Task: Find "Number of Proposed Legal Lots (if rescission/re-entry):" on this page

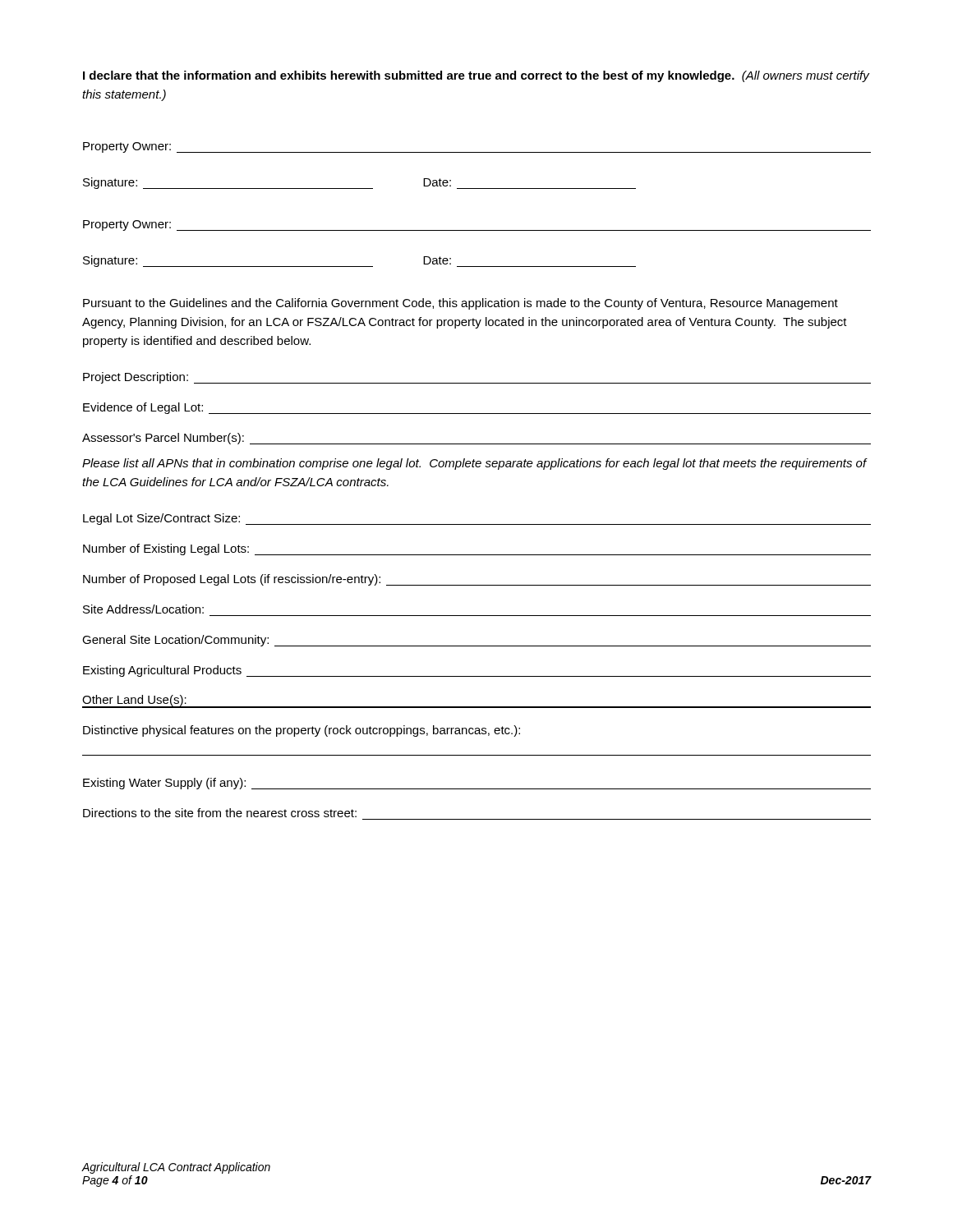Action: [x=476, y=578]
